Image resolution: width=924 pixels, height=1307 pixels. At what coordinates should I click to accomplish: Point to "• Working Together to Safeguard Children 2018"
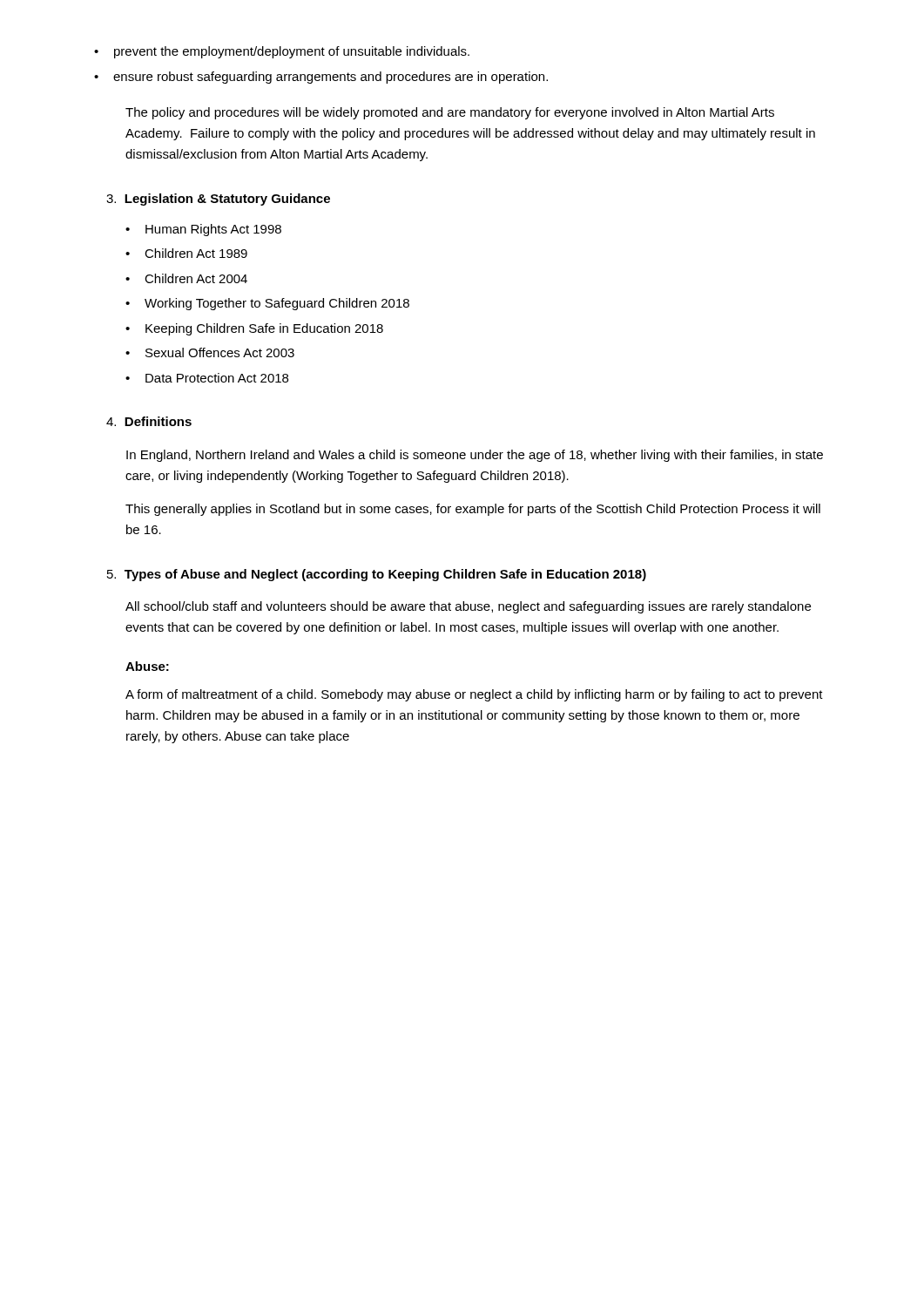[268, 303]
